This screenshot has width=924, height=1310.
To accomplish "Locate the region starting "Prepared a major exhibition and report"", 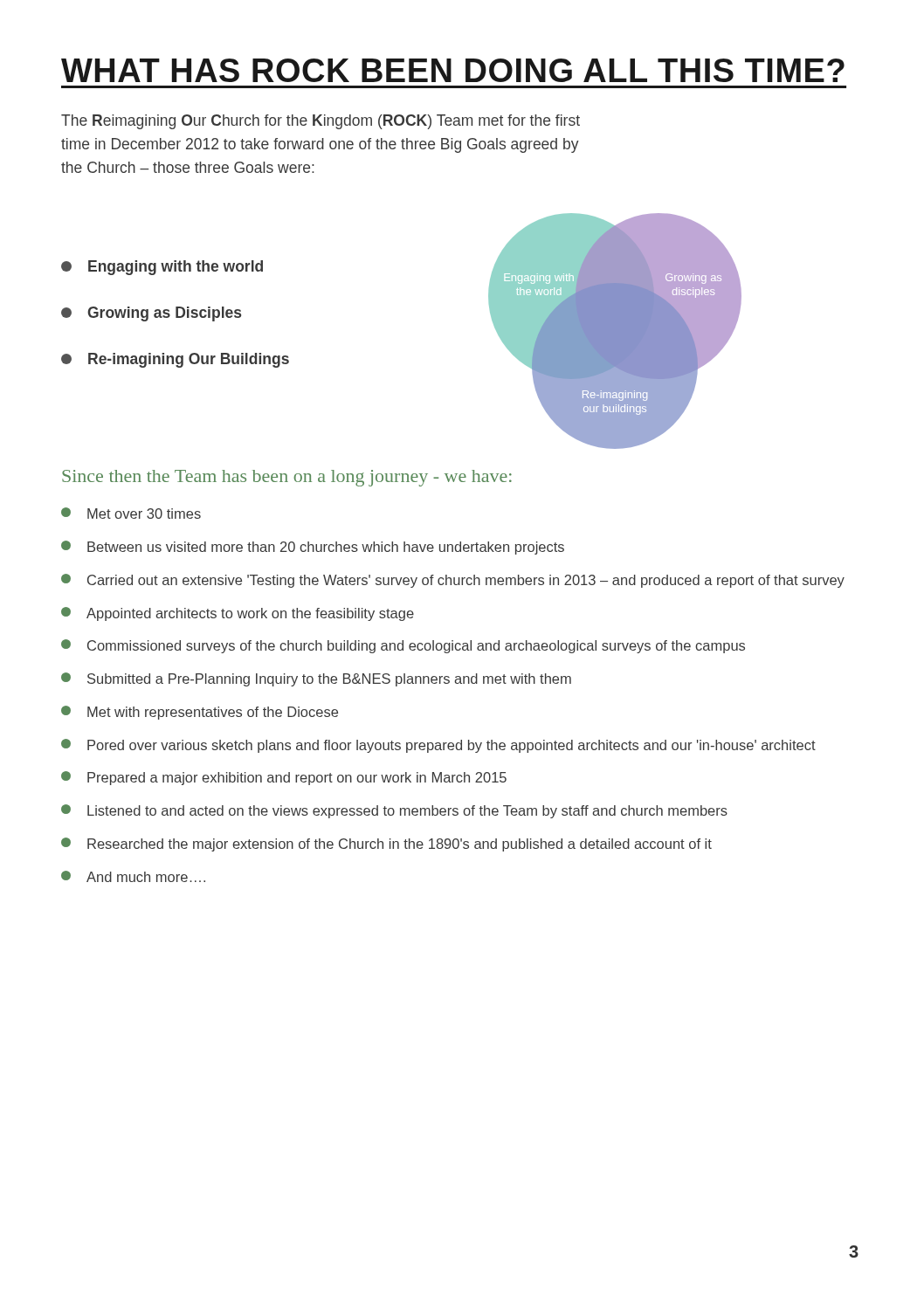I will [x=462, y=778].
